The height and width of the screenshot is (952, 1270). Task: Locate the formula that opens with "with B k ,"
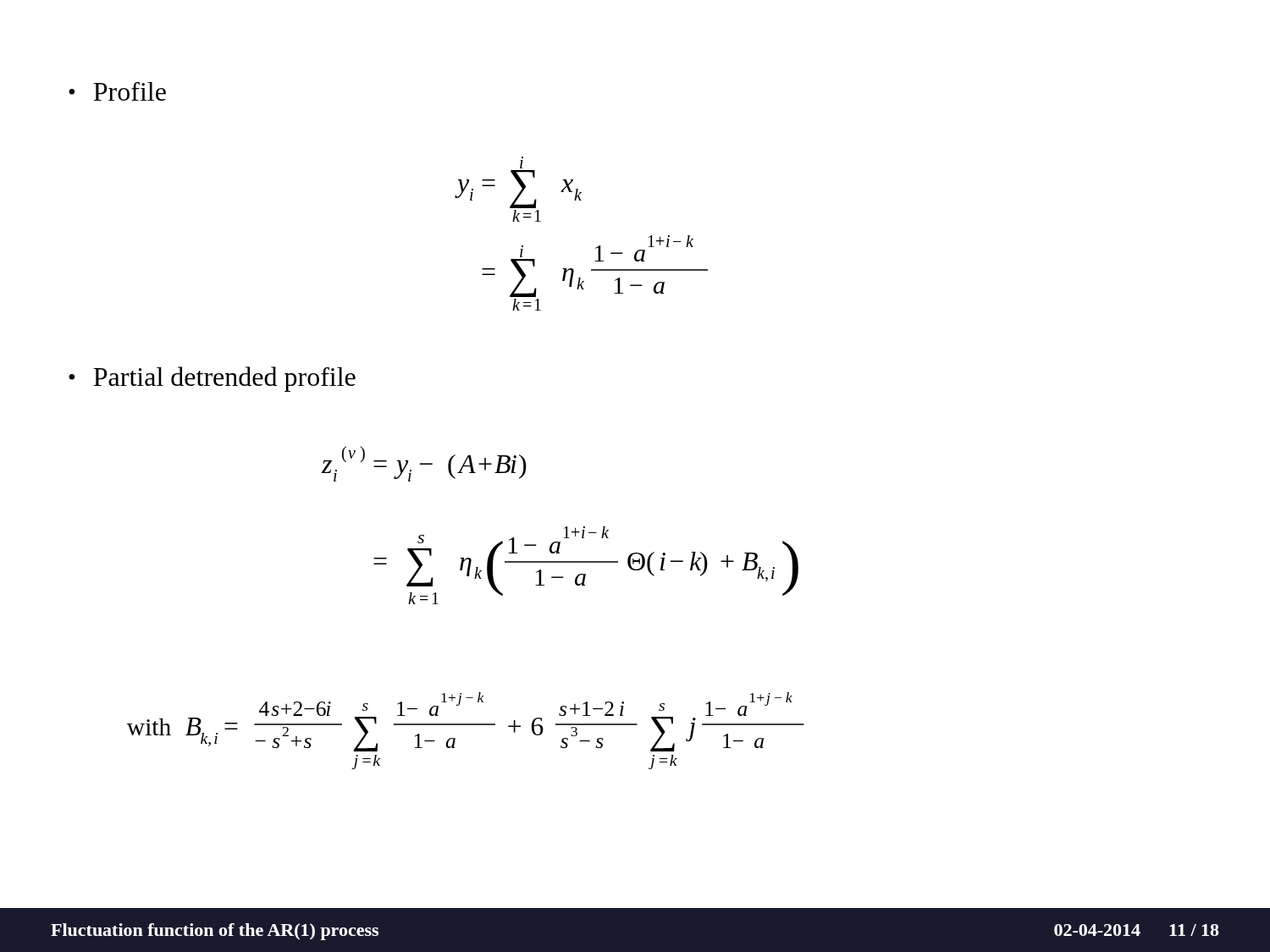tap(660, 727)
